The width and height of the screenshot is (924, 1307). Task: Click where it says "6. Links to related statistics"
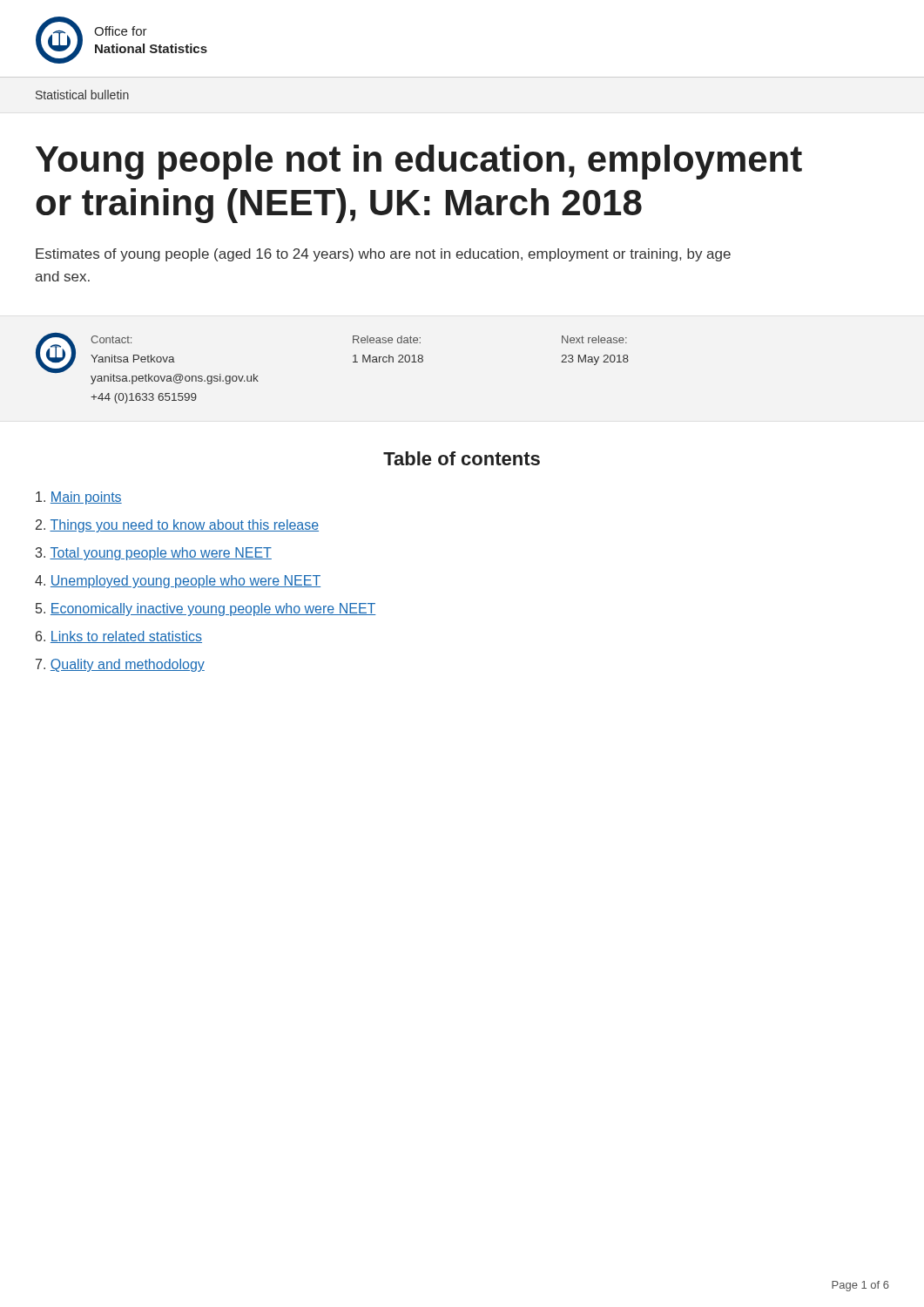pyautogui.click(x=119, y=637)
